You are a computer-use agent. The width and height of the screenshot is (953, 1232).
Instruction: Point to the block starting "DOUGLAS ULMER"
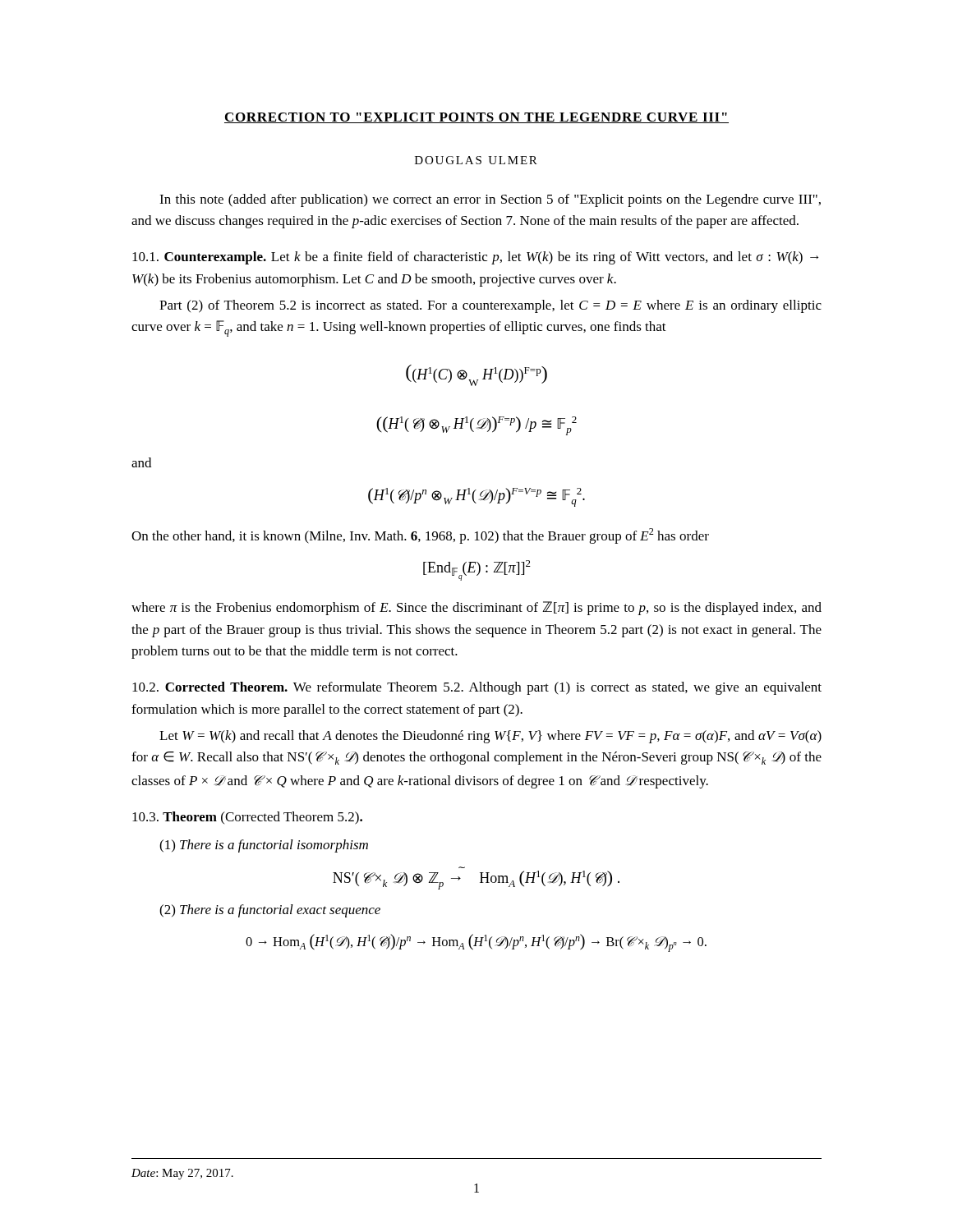pyautogui.click(x=476, y=161)
